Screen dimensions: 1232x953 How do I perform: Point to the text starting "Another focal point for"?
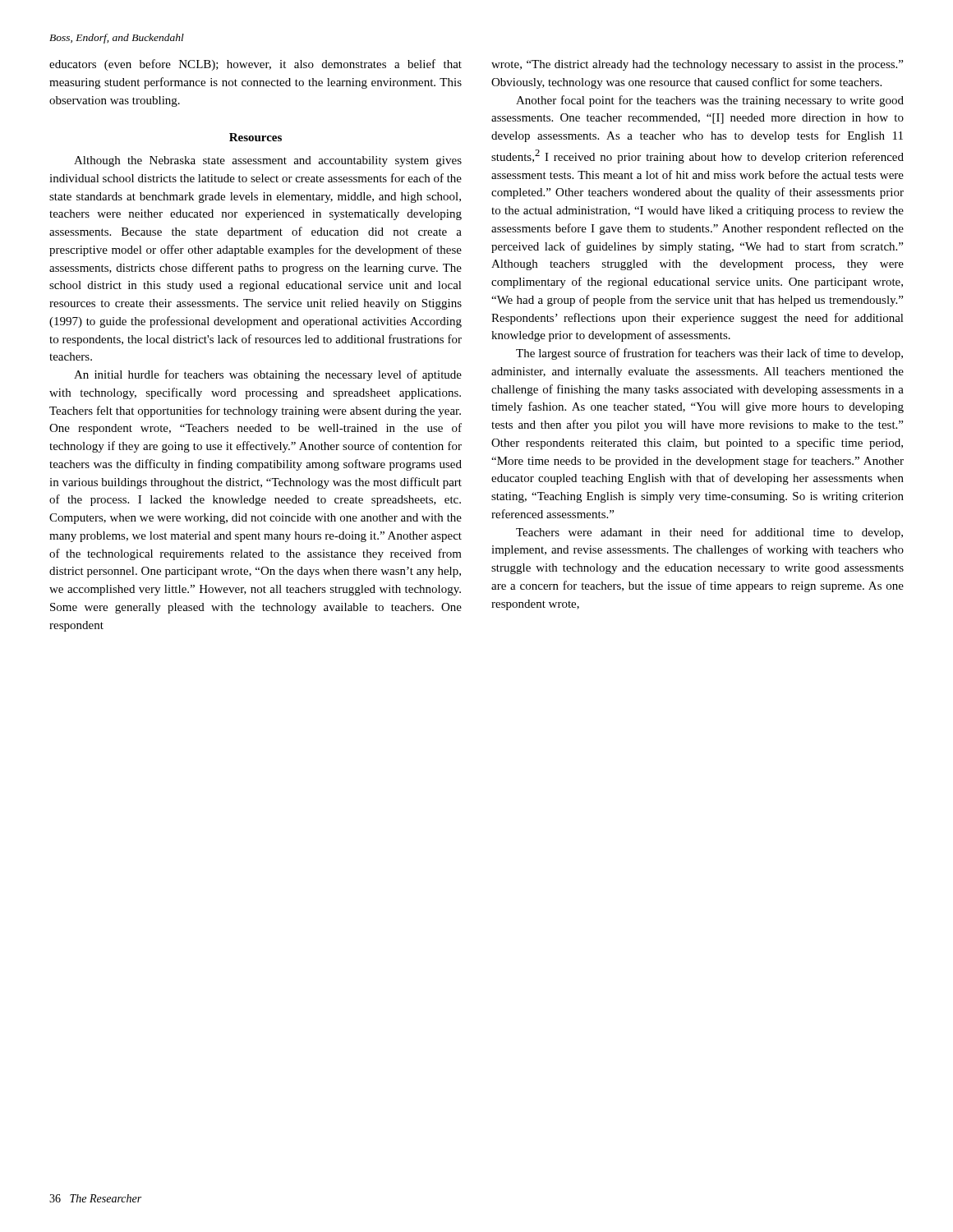point(698,218)
